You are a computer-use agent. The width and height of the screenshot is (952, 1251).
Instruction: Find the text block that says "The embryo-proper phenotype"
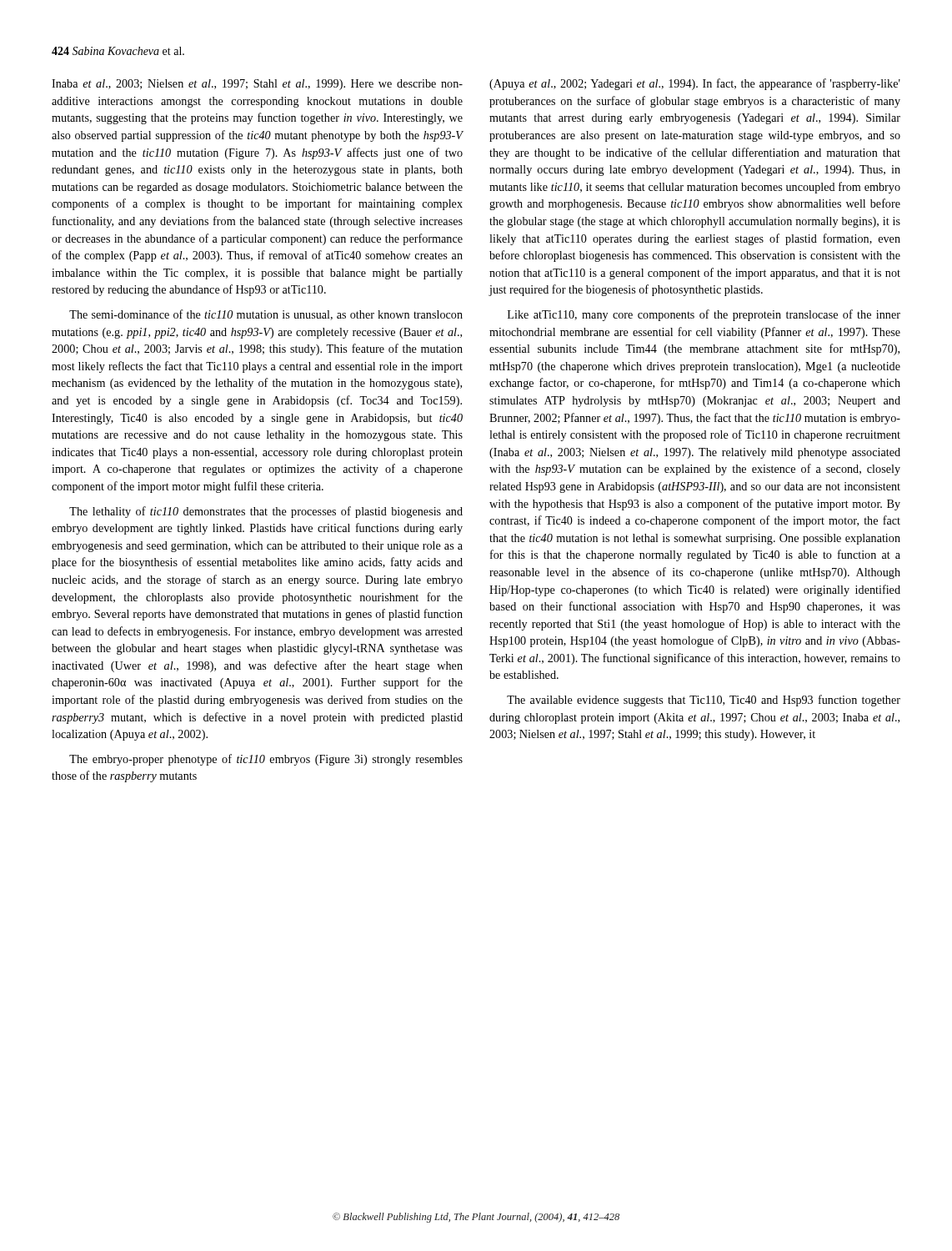pos(257,767)
